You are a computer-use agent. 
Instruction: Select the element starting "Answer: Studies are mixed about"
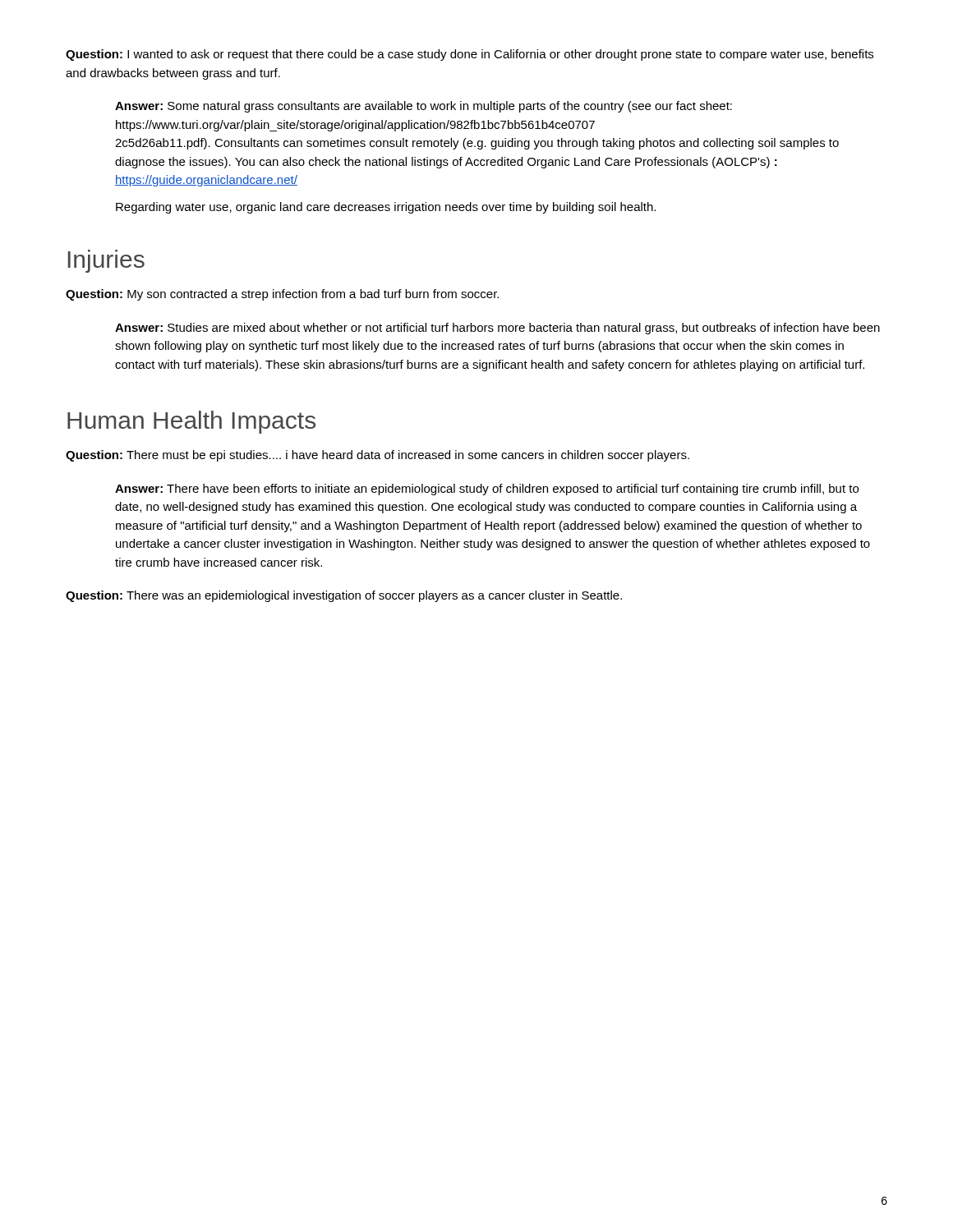pyautogui.click(x=501, y=346)
